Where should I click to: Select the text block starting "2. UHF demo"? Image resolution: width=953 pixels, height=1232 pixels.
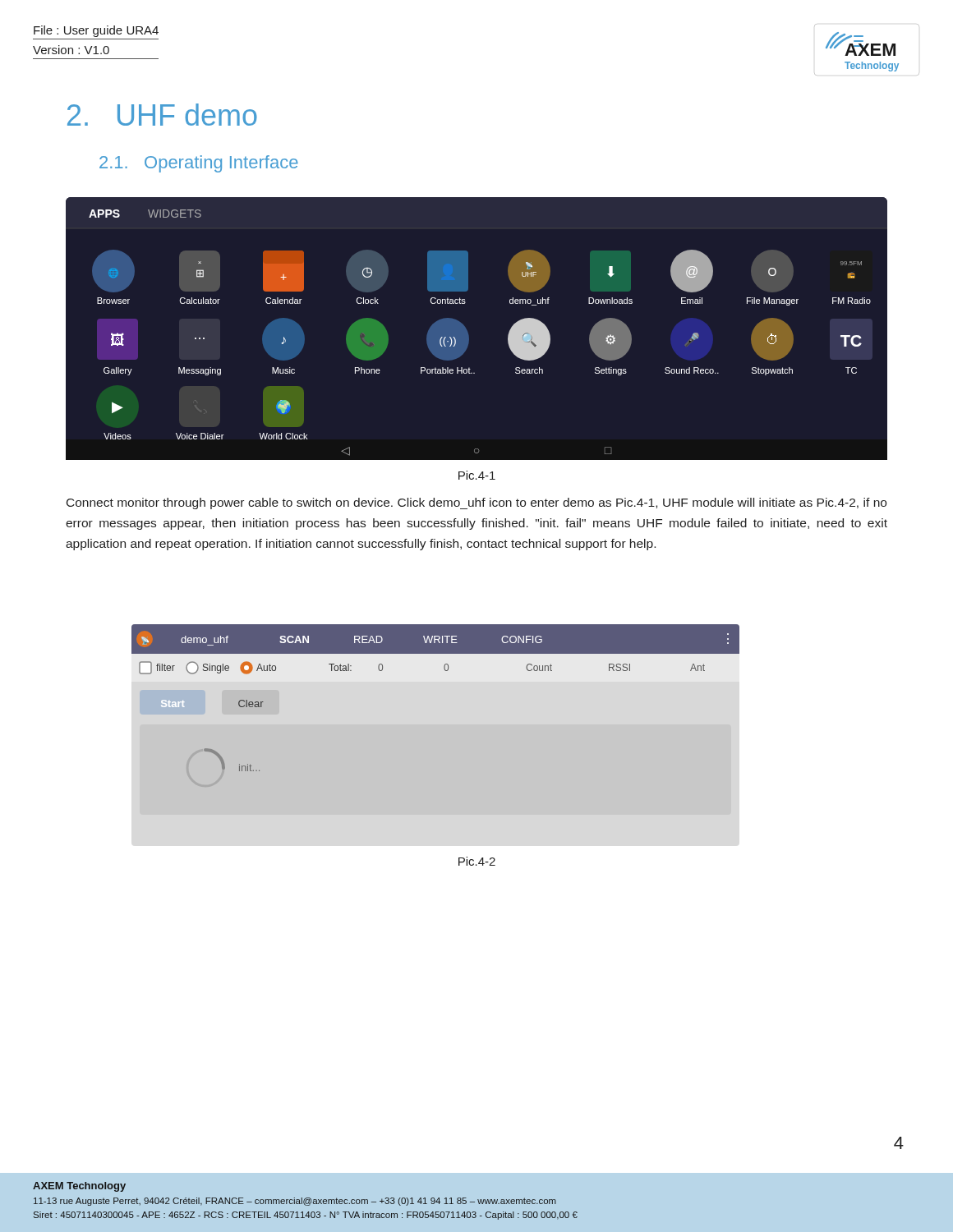pyautogui.click(x=162, y=116)
